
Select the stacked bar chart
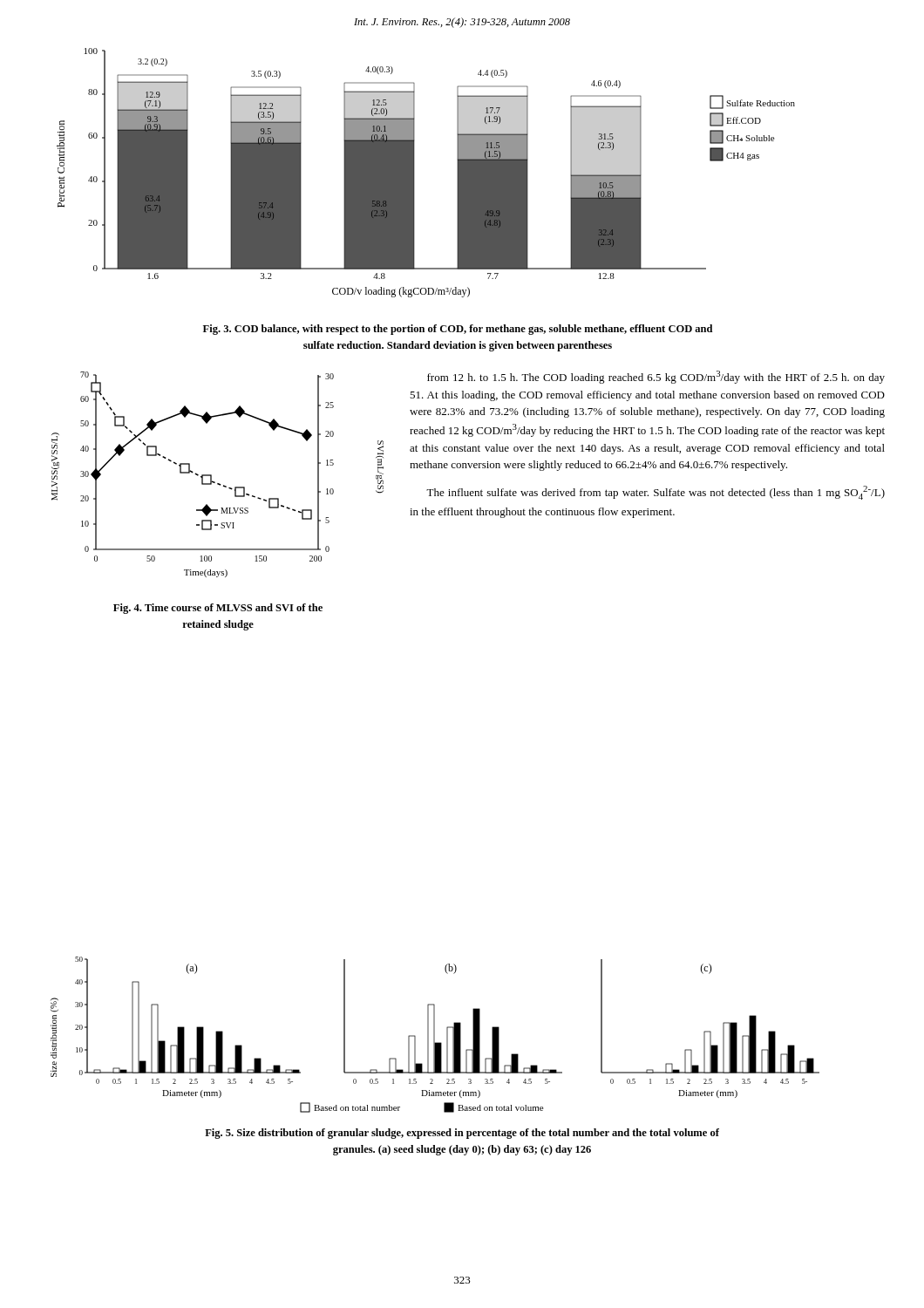(458, 198)
